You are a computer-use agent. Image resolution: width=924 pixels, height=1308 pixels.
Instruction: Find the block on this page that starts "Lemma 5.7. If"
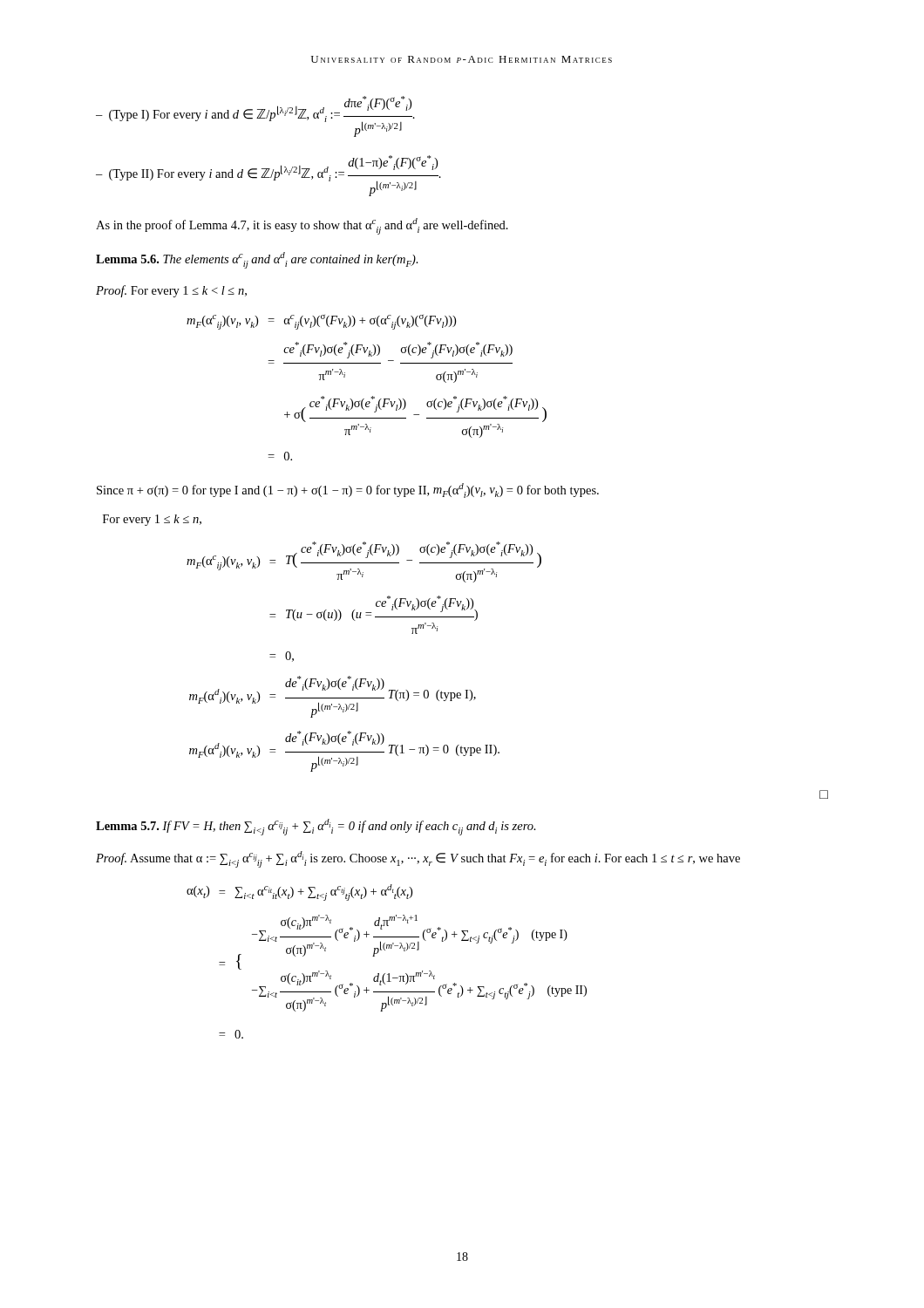[x=316, y=825]
